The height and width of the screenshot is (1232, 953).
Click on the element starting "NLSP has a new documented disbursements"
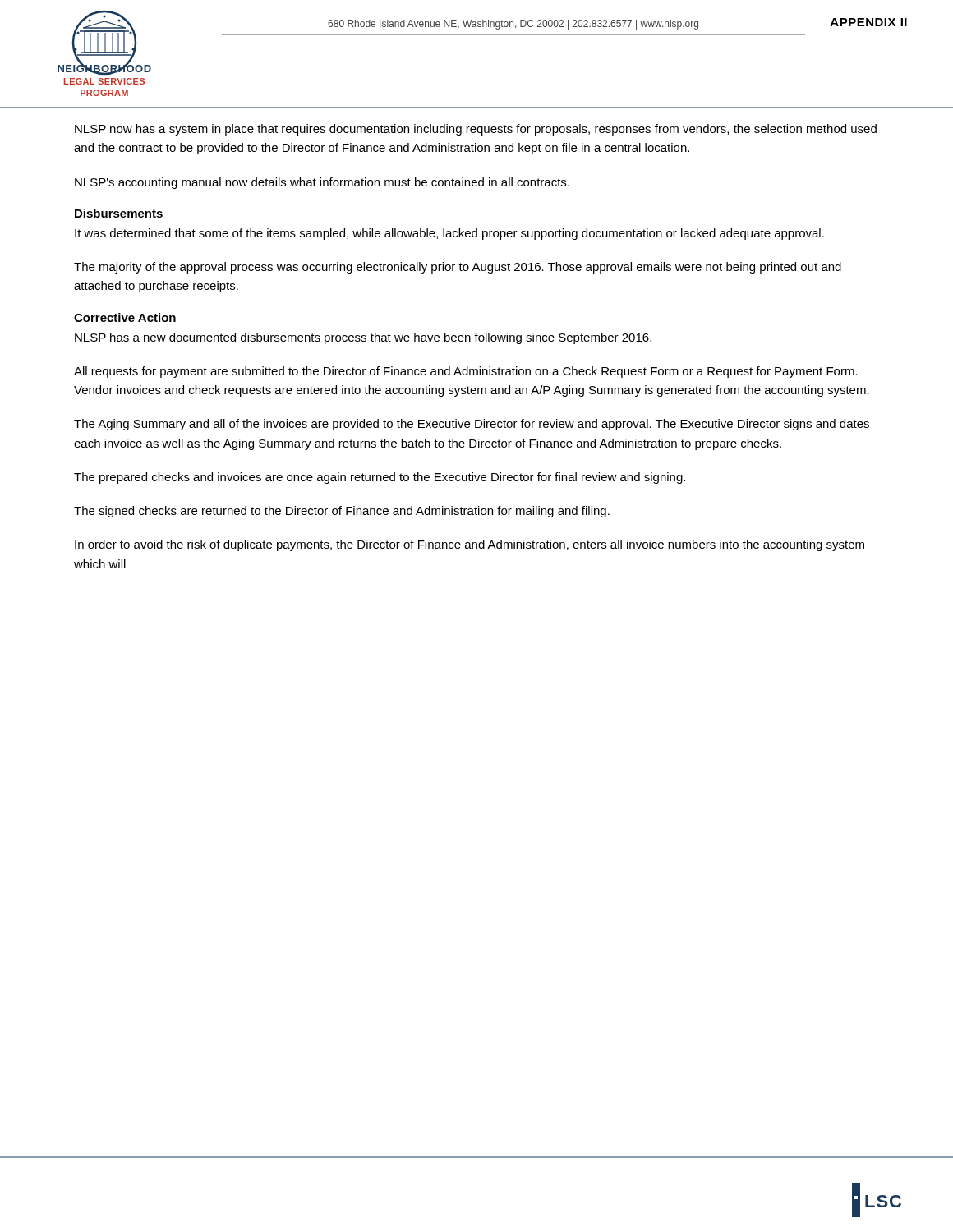point(363,337)
